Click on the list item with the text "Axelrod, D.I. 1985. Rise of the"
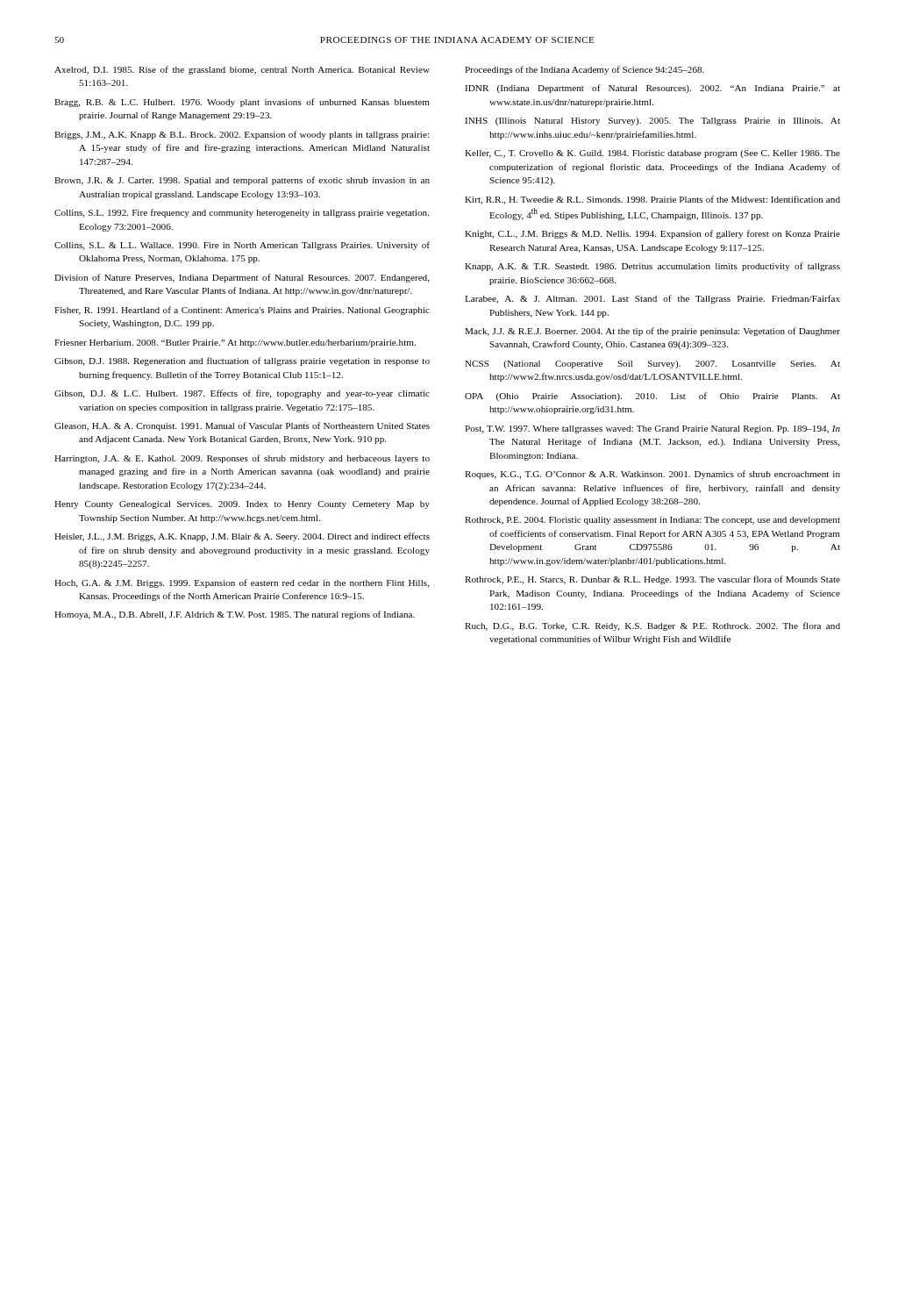This screenshot has width=905, height=1316. 242,76
